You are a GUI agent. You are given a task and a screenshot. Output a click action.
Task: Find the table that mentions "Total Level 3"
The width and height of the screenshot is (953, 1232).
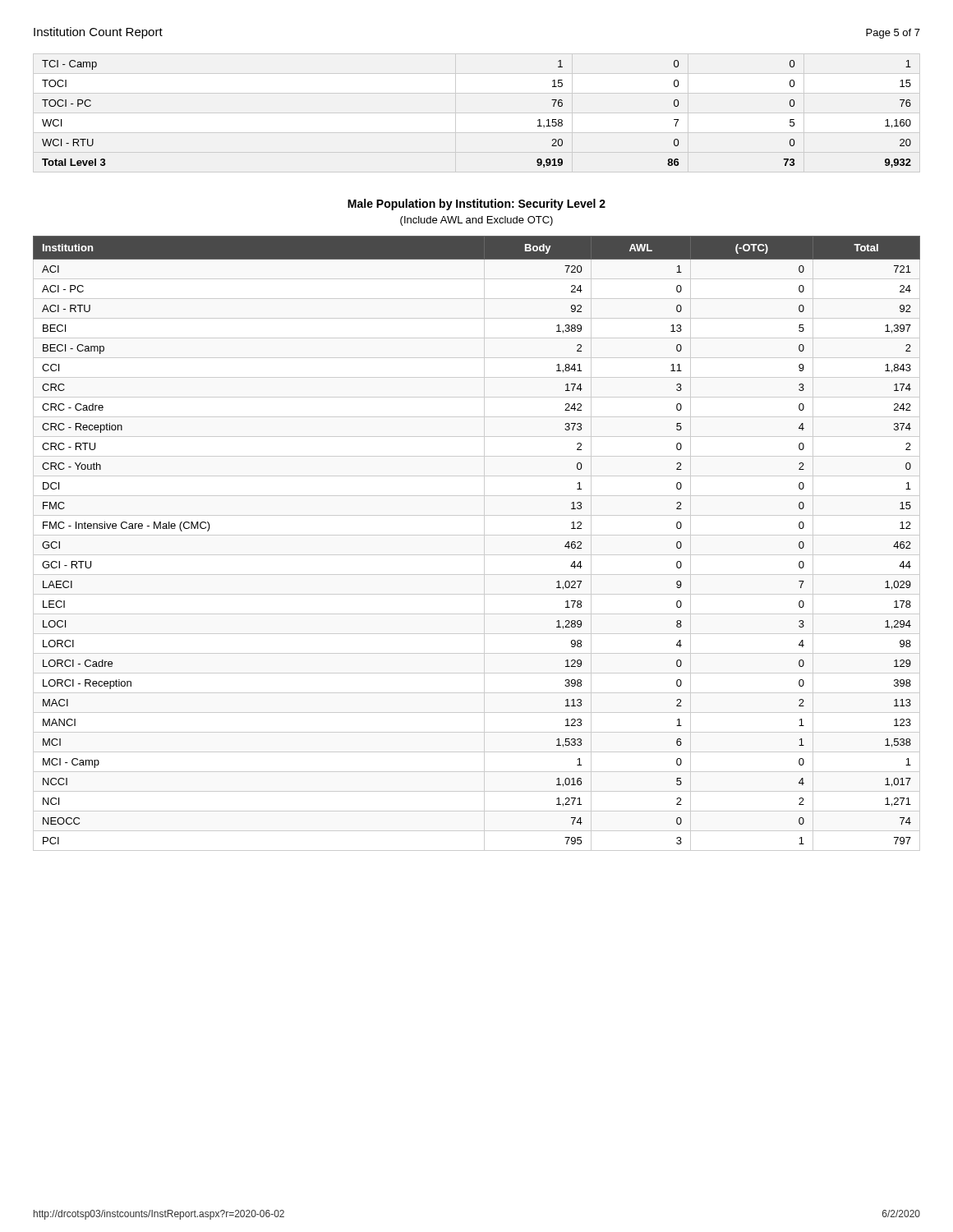click(476, 113)
